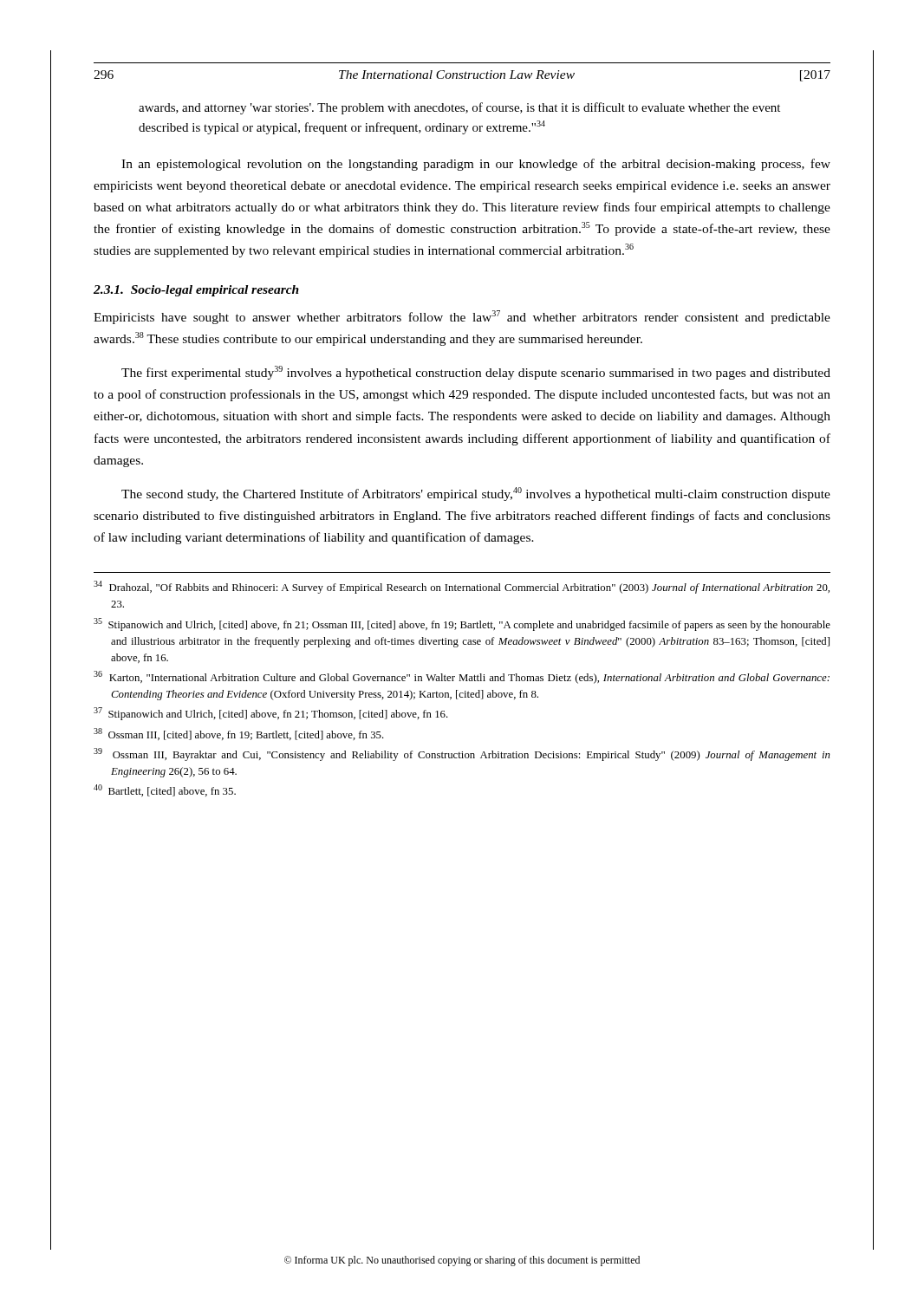Where does it say "40 Bartlett, [cited] above, fn 35."?
Viewport: 924px width, 1300px height.
(x=165, y=791)
